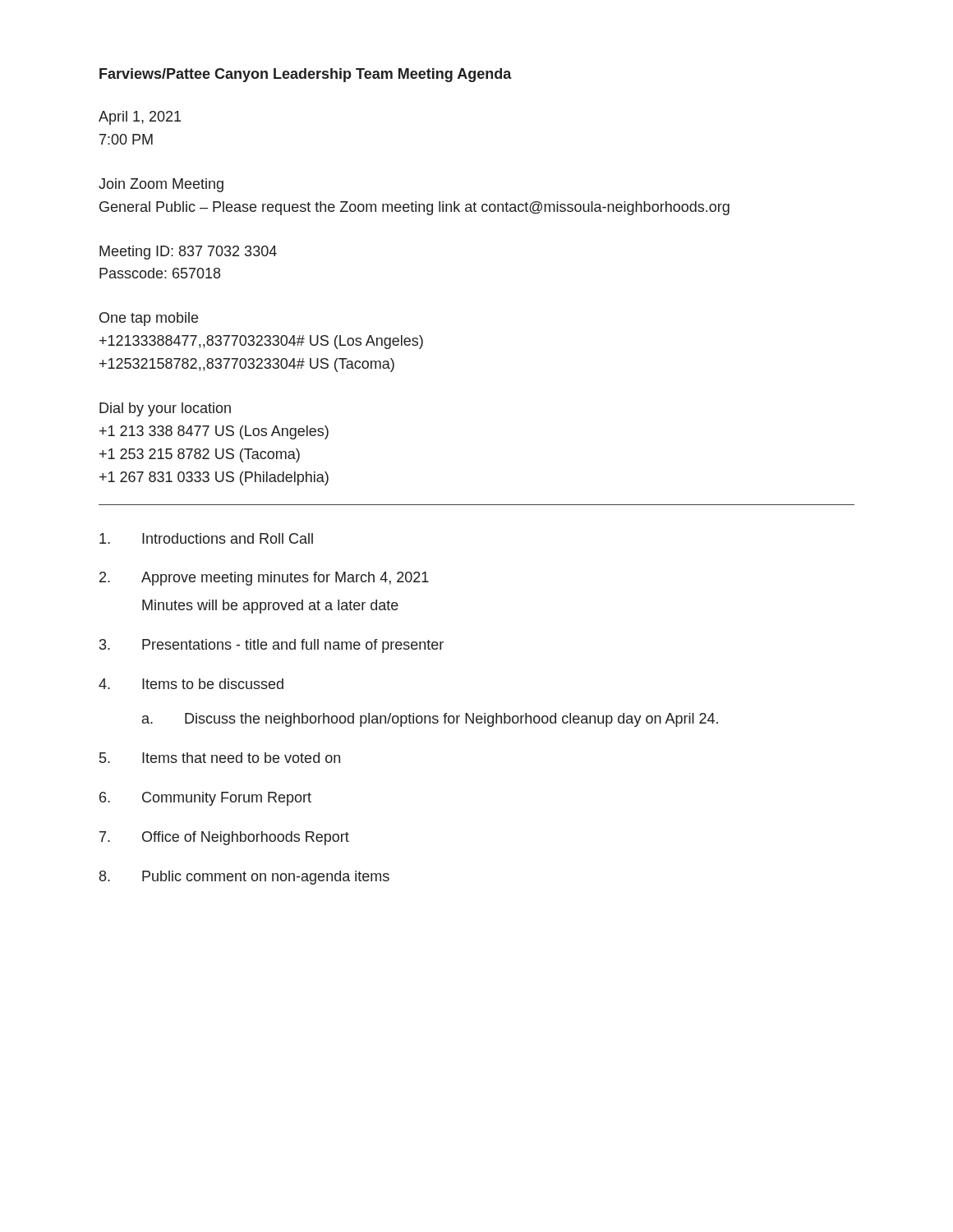The image size is (953, 1232).
Task: Point to "6. Community Forum Report"
Action: tap(205, 799)
